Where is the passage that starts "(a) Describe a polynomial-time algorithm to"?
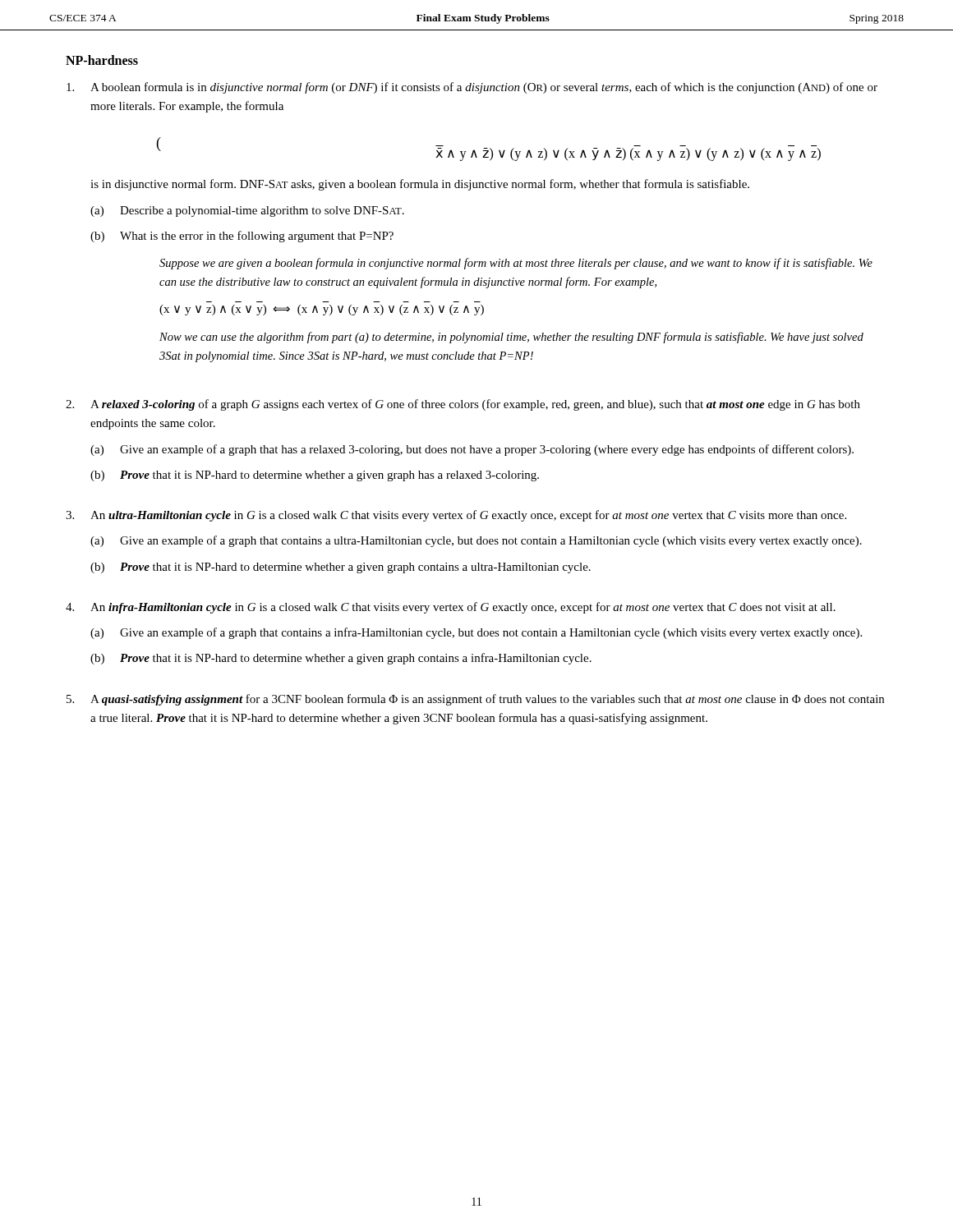Image resolution: width=953 pixels, height=1232 pixels. (x=247, y=211)
